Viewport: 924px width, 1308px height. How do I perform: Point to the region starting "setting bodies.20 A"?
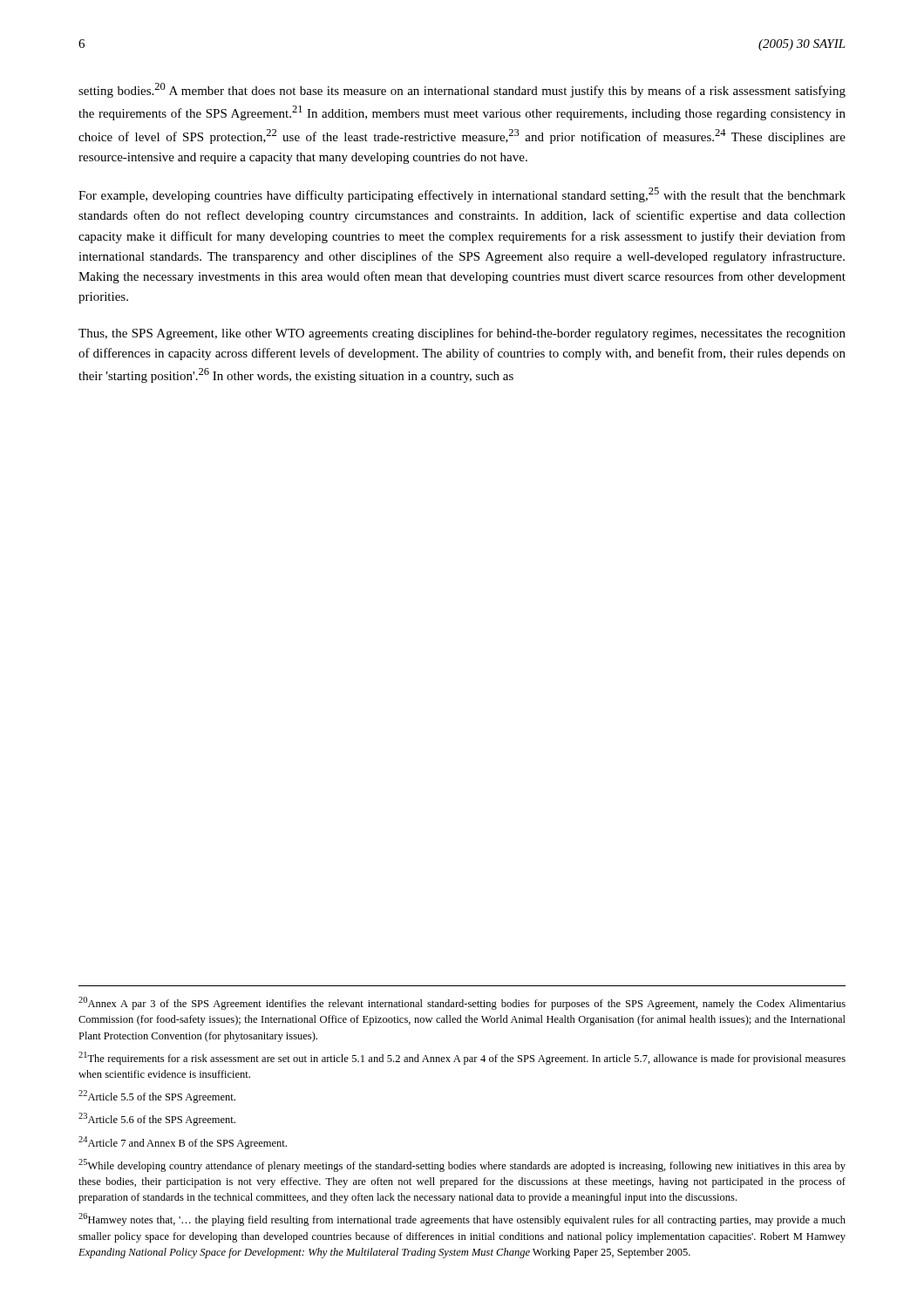[462, 122]
